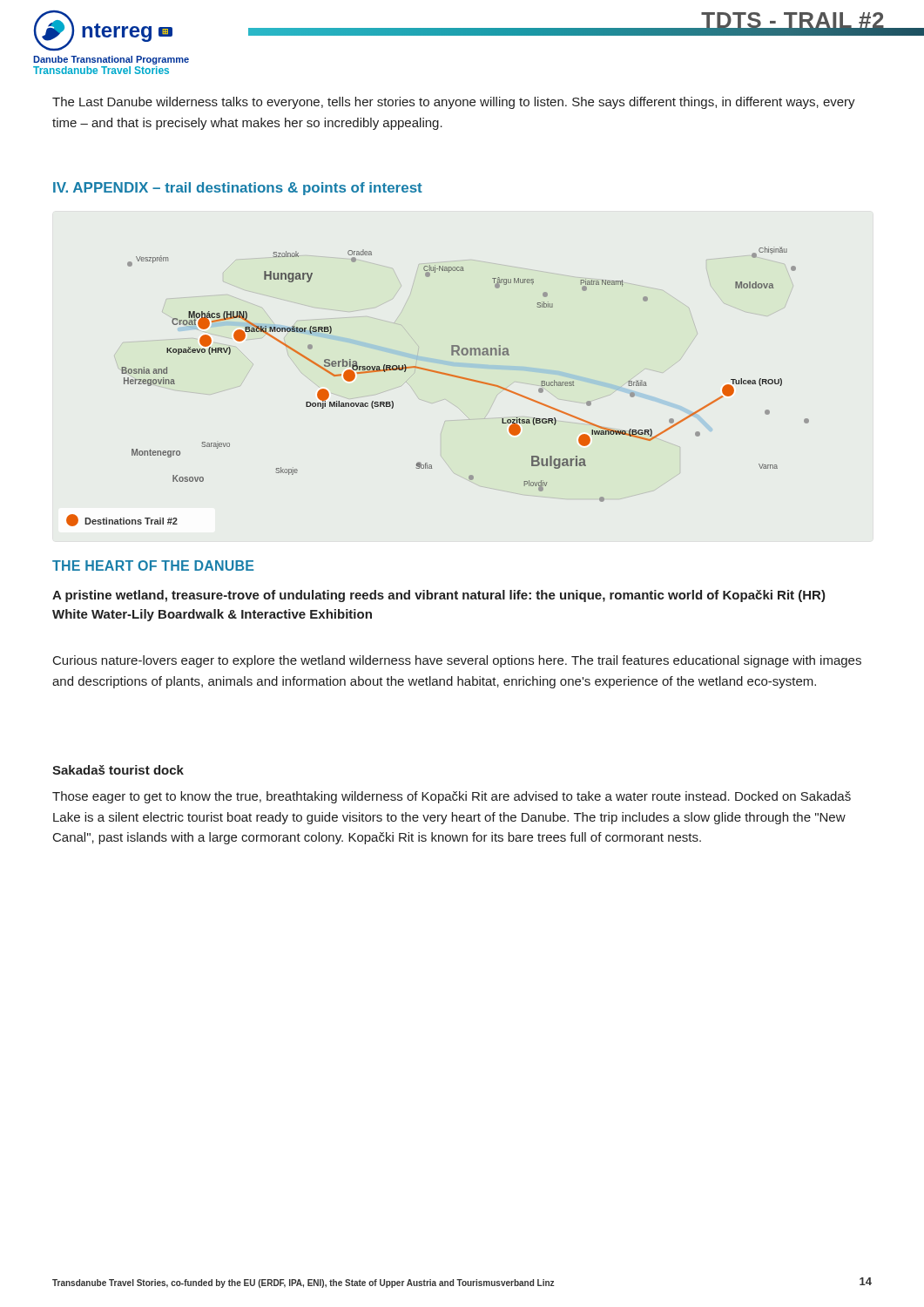The image size is (924, 1307).
Task: Navigate to the passage starting "THE HEART OF THE"
Action: click(x=153, y=566)
